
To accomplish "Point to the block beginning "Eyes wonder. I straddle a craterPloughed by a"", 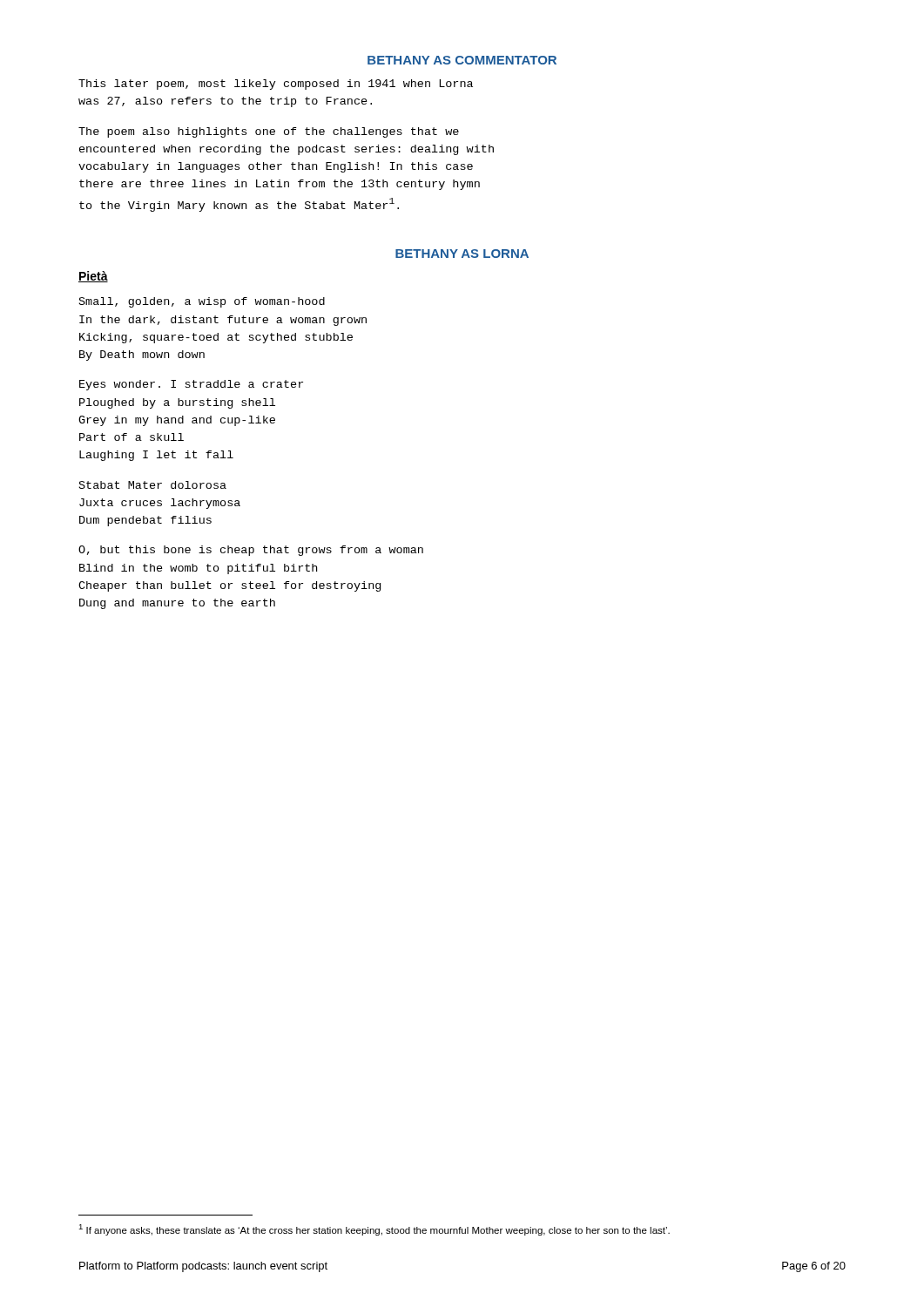I will point(191,420).
